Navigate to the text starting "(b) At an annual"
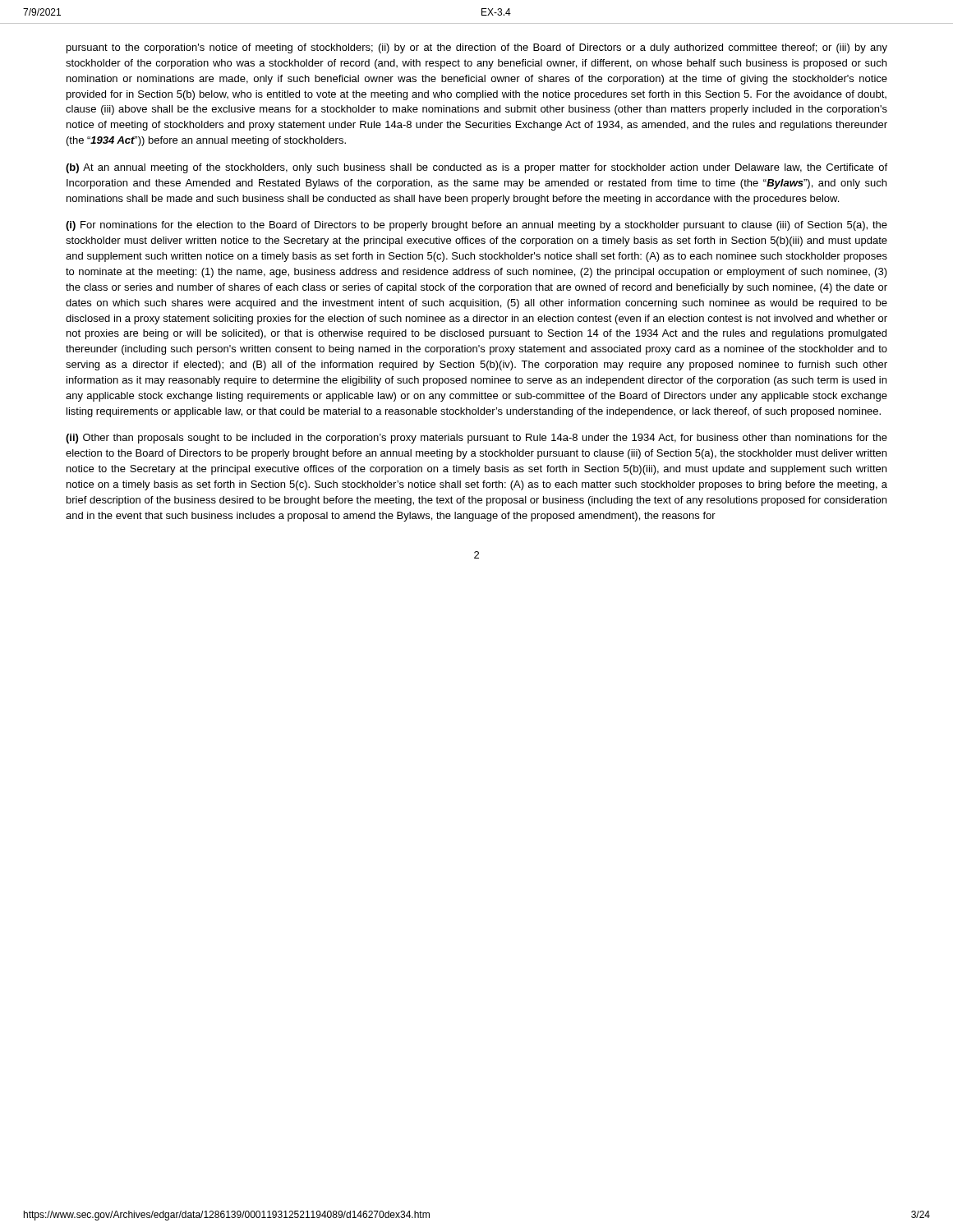 tap(476, 183)
